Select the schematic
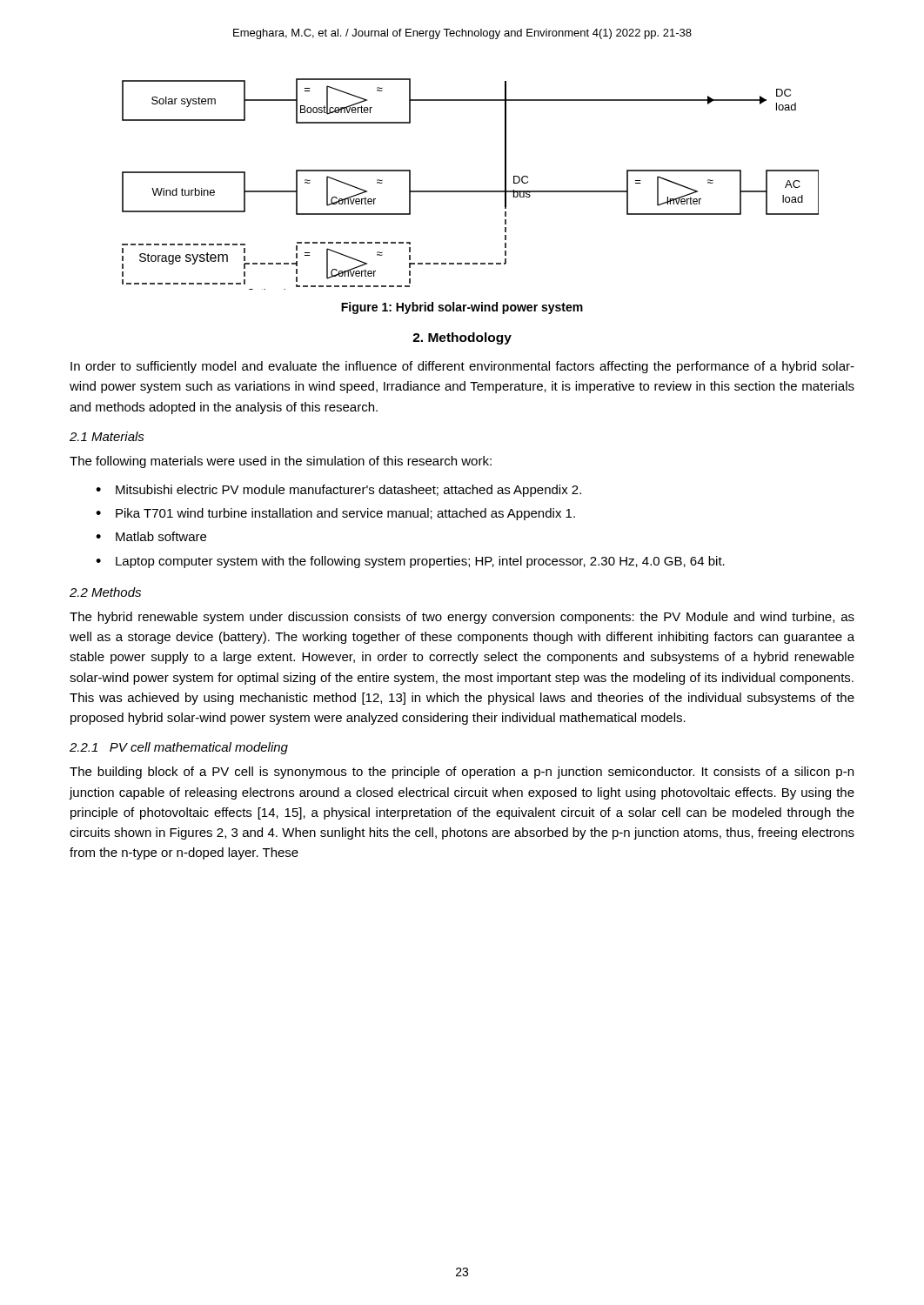 (x=462, y=174)
